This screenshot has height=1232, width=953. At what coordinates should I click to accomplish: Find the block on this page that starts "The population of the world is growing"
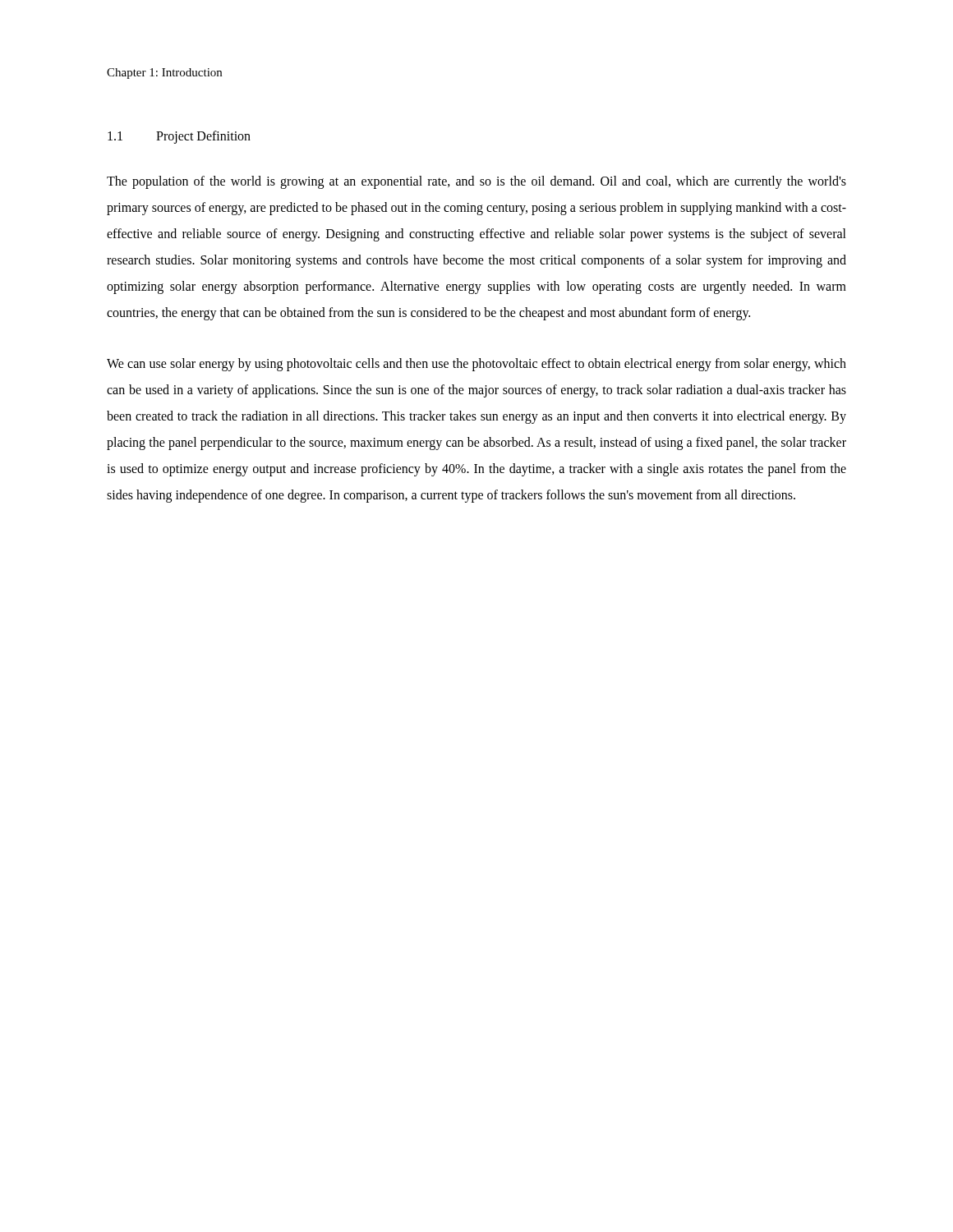point(476,247)
